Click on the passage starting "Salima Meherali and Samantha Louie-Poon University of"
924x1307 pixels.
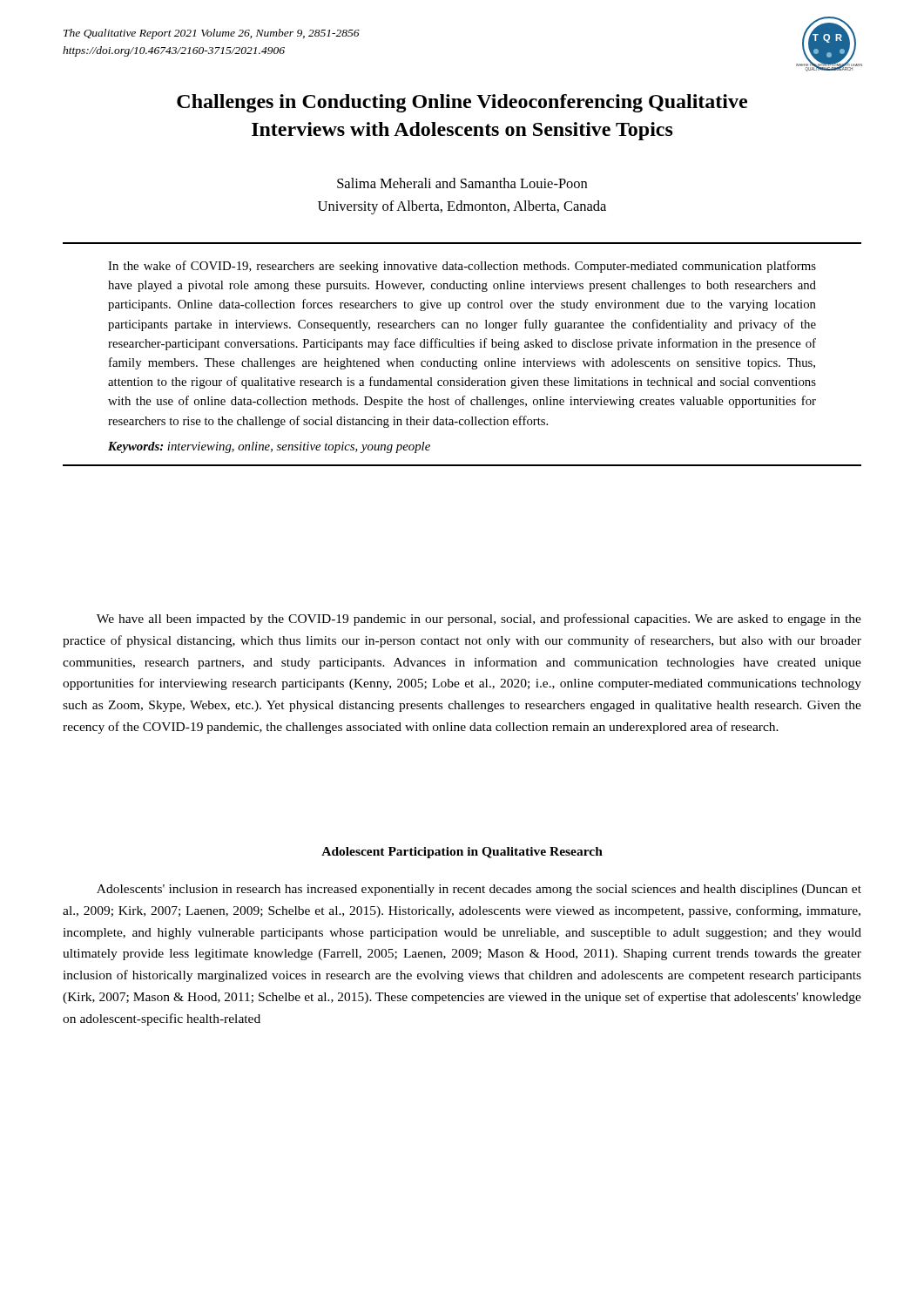click(x=462, y=195)
